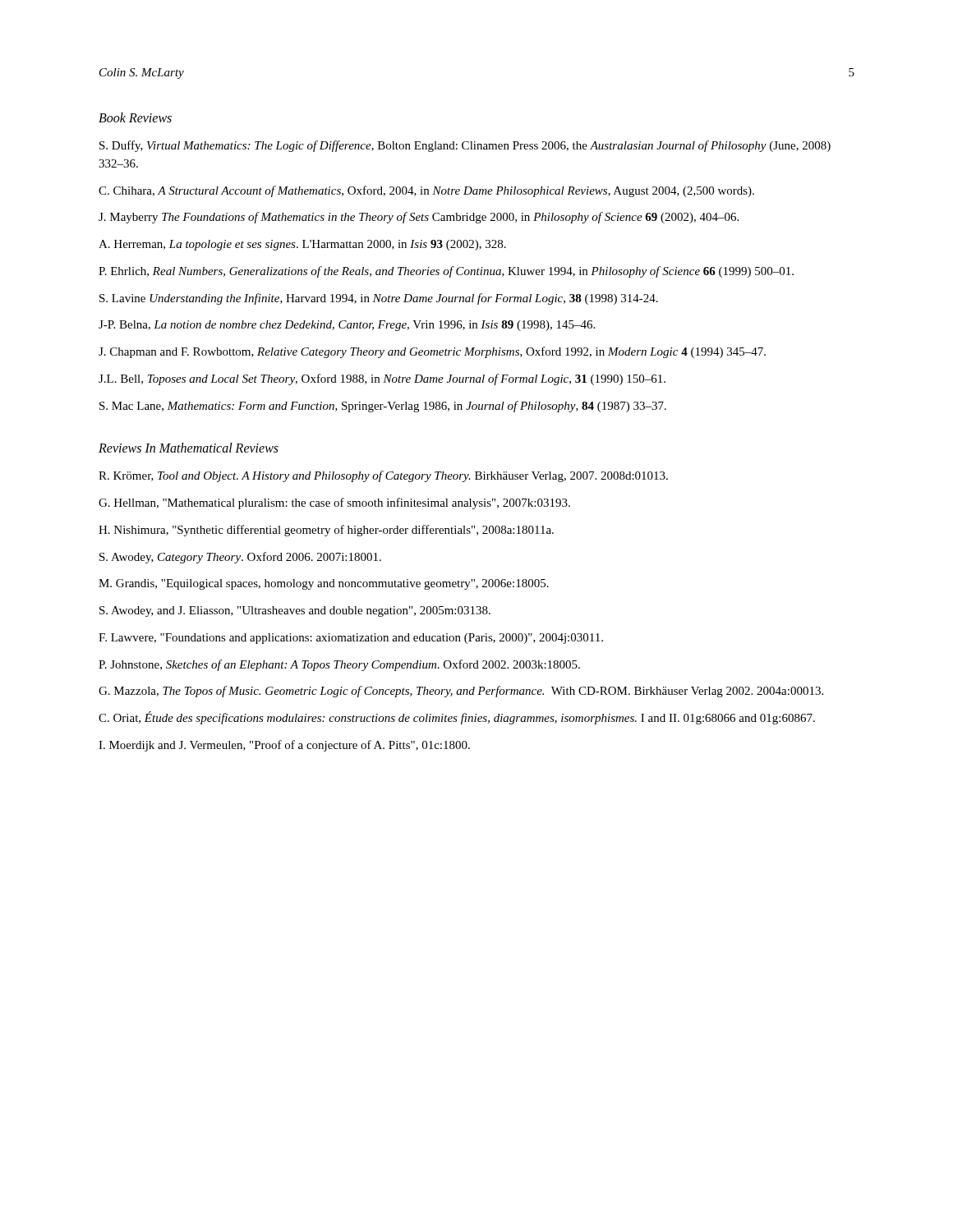
Task: Navigate to the region starting "J-P. Belna, La notion de"
Action: tap(347, 325)
